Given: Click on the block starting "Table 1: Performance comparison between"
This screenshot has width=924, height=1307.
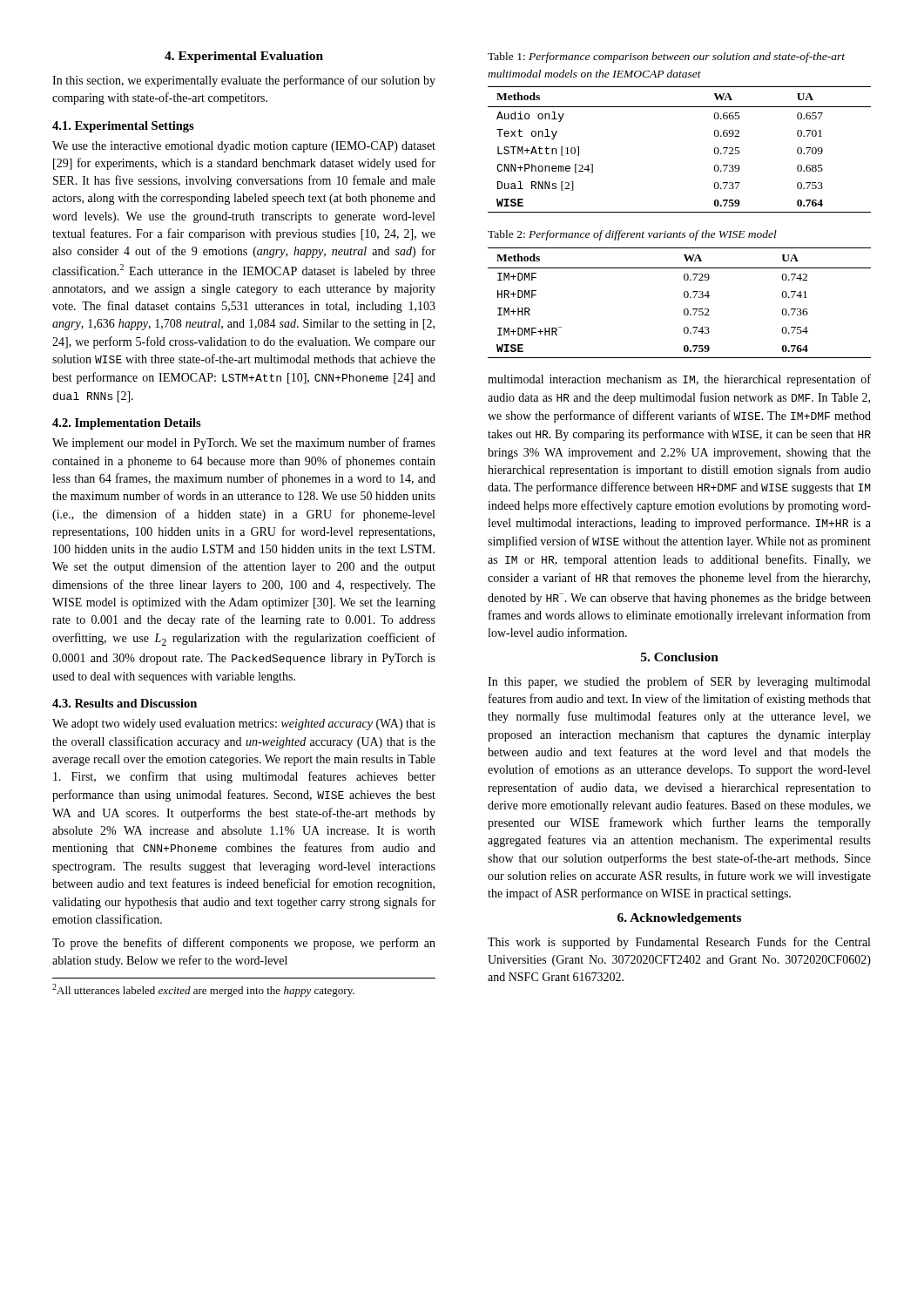Looking at the screenshot, I should tap(679, 65).
